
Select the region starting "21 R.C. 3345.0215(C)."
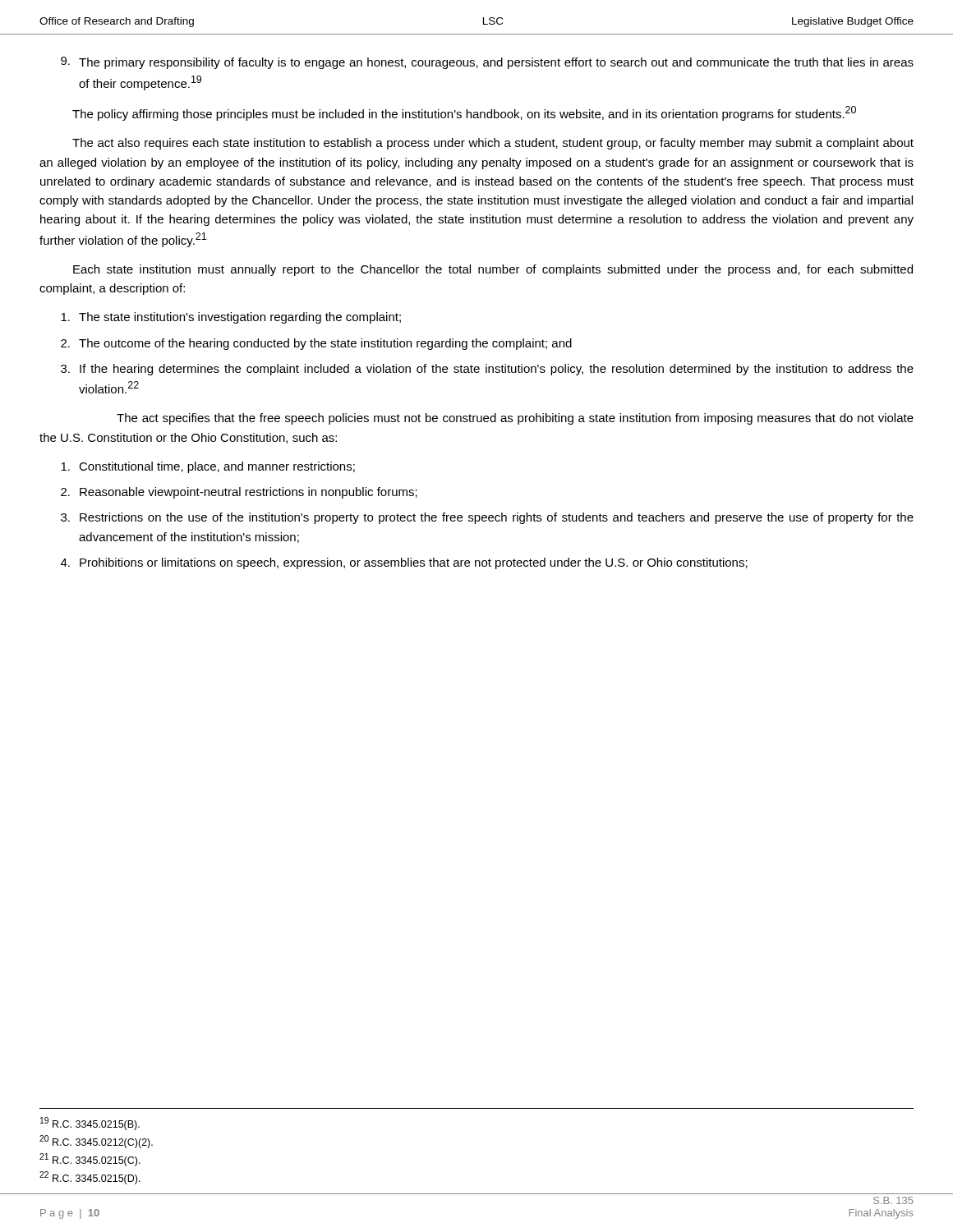point(90,1160)
